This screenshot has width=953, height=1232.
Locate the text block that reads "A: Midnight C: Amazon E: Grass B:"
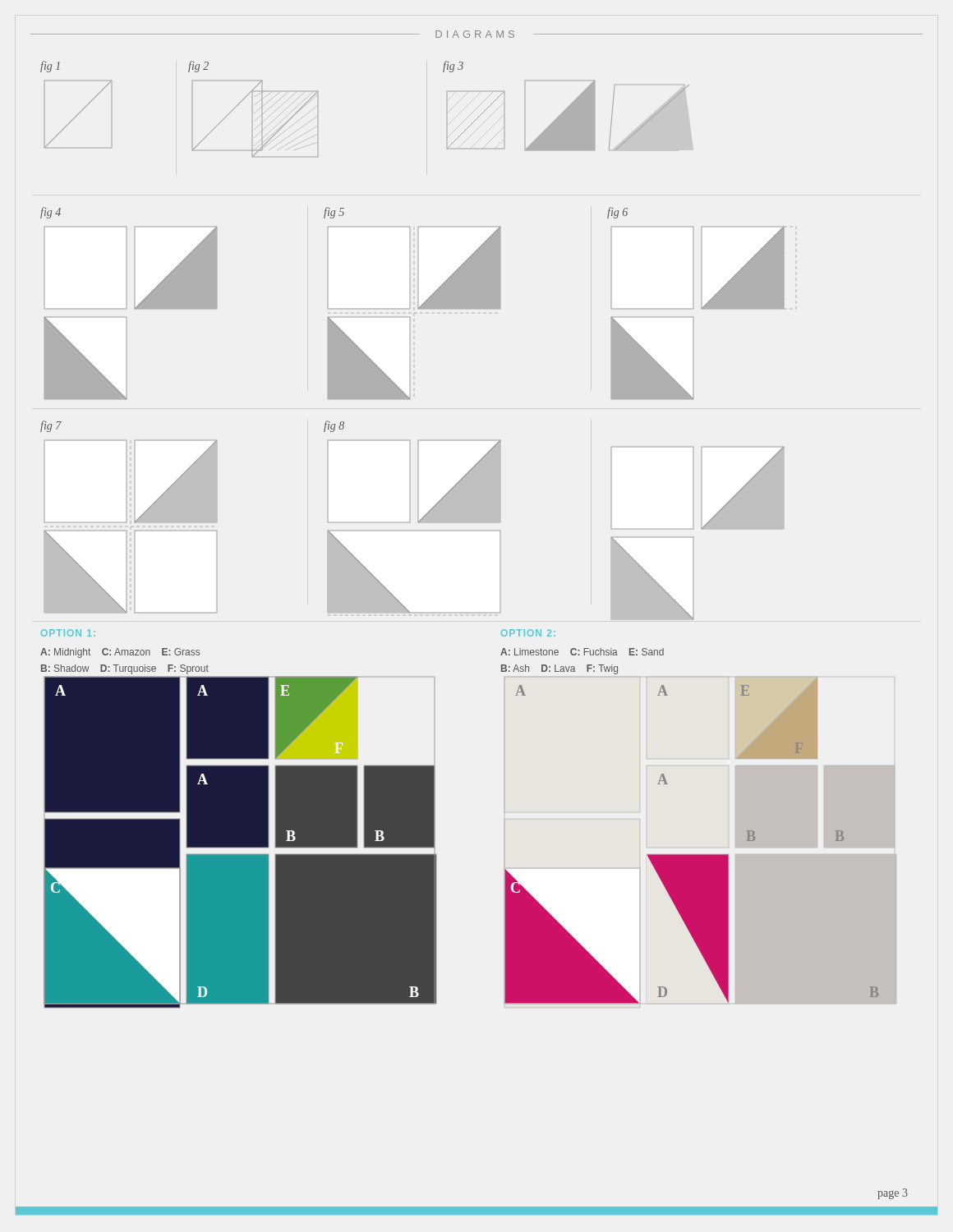(124, 661)
